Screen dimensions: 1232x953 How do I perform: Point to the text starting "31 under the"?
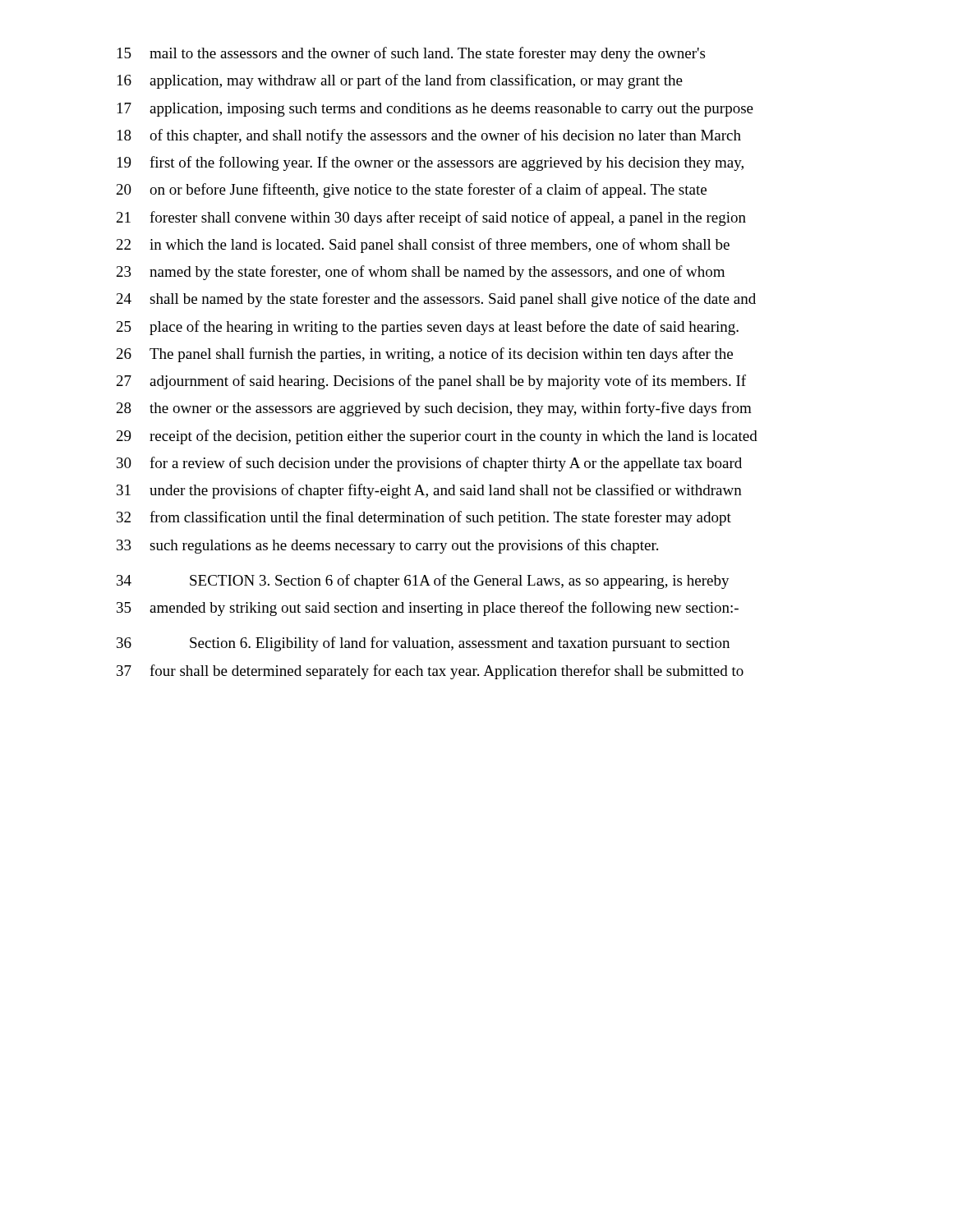[x=488, y=490]
